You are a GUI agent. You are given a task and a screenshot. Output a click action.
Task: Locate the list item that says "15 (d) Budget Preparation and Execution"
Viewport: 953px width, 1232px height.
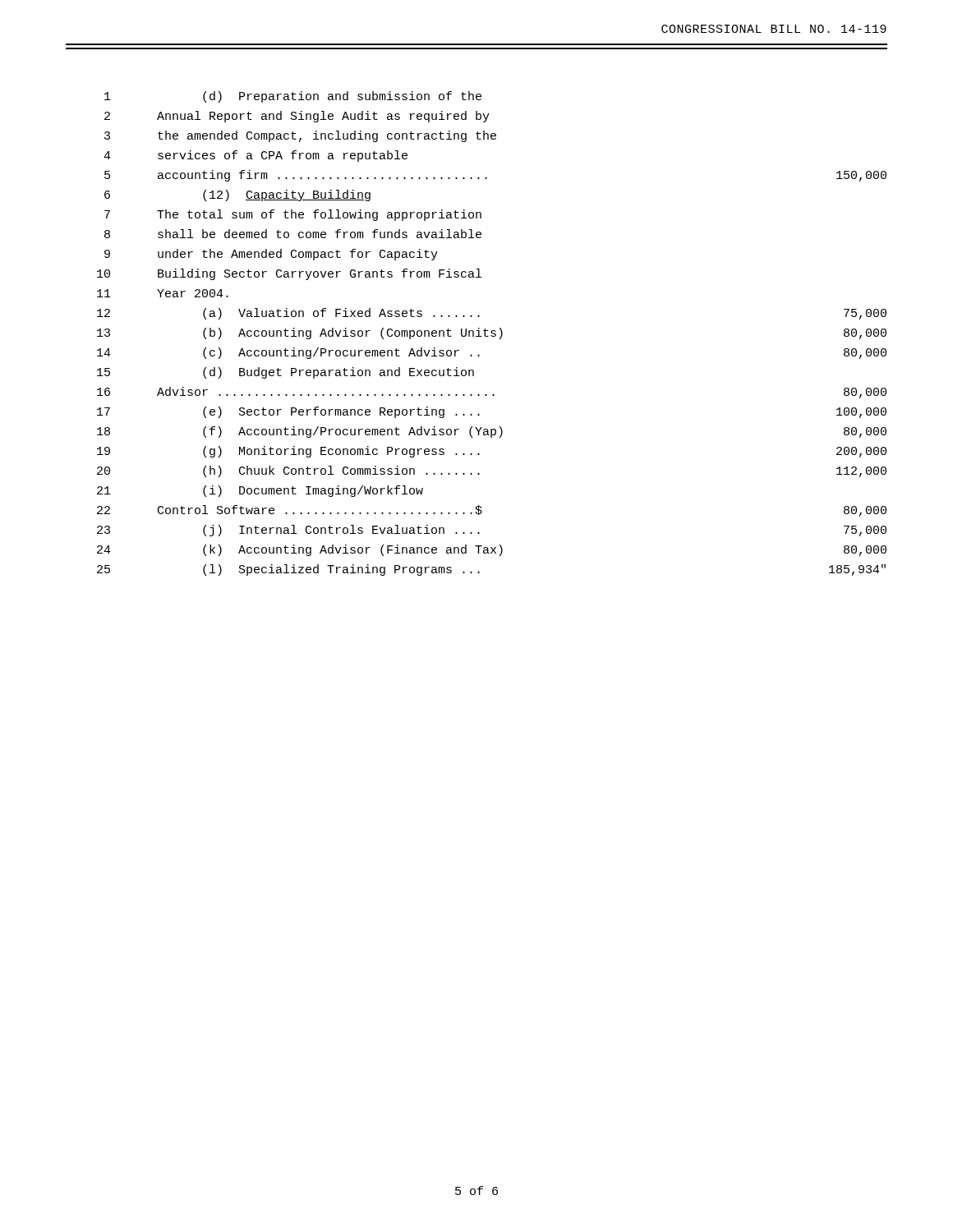pos(476,373)
